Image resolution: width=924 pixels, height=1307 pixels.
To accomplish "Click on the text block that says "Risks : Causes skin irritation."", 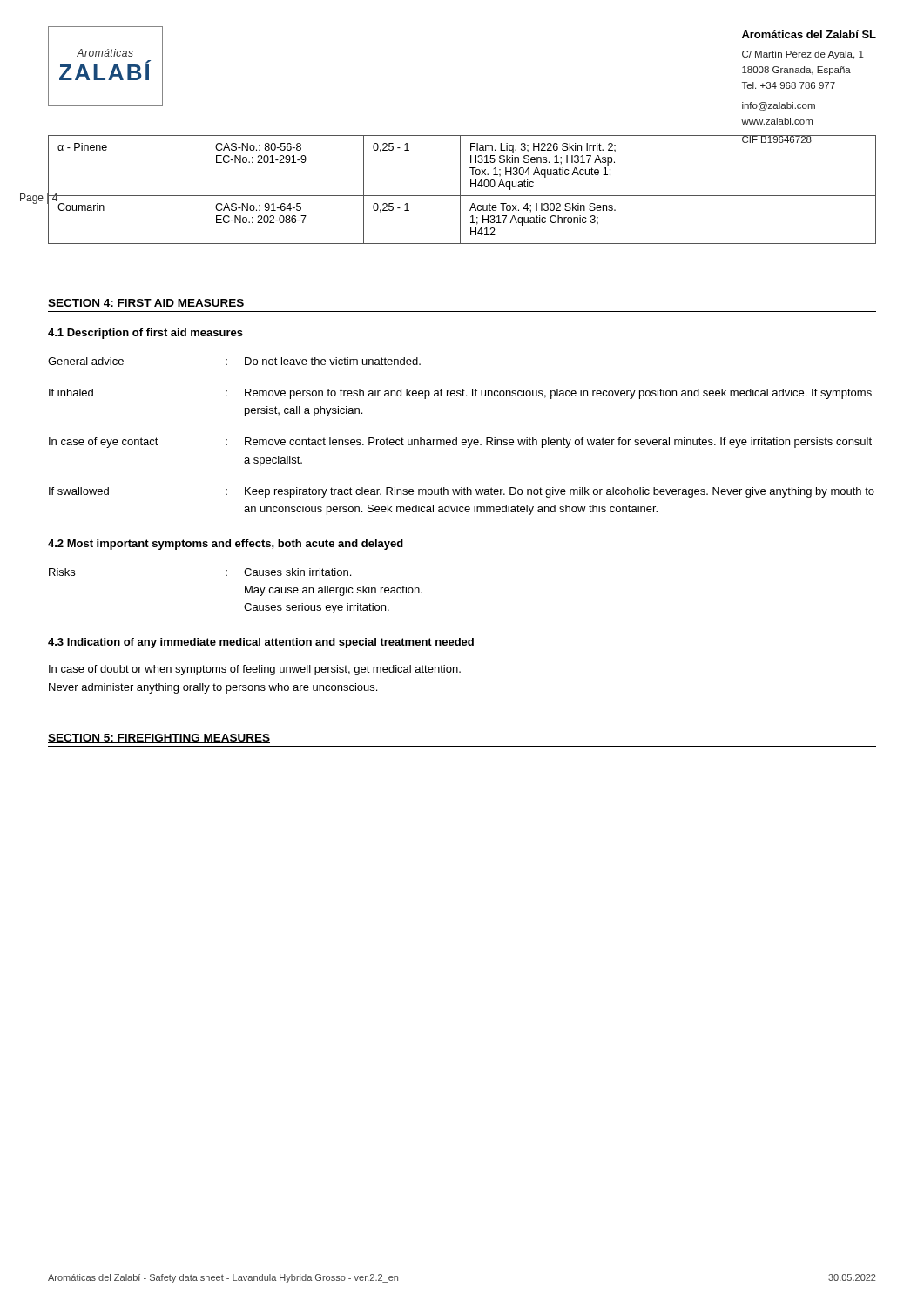I will 60,572.
